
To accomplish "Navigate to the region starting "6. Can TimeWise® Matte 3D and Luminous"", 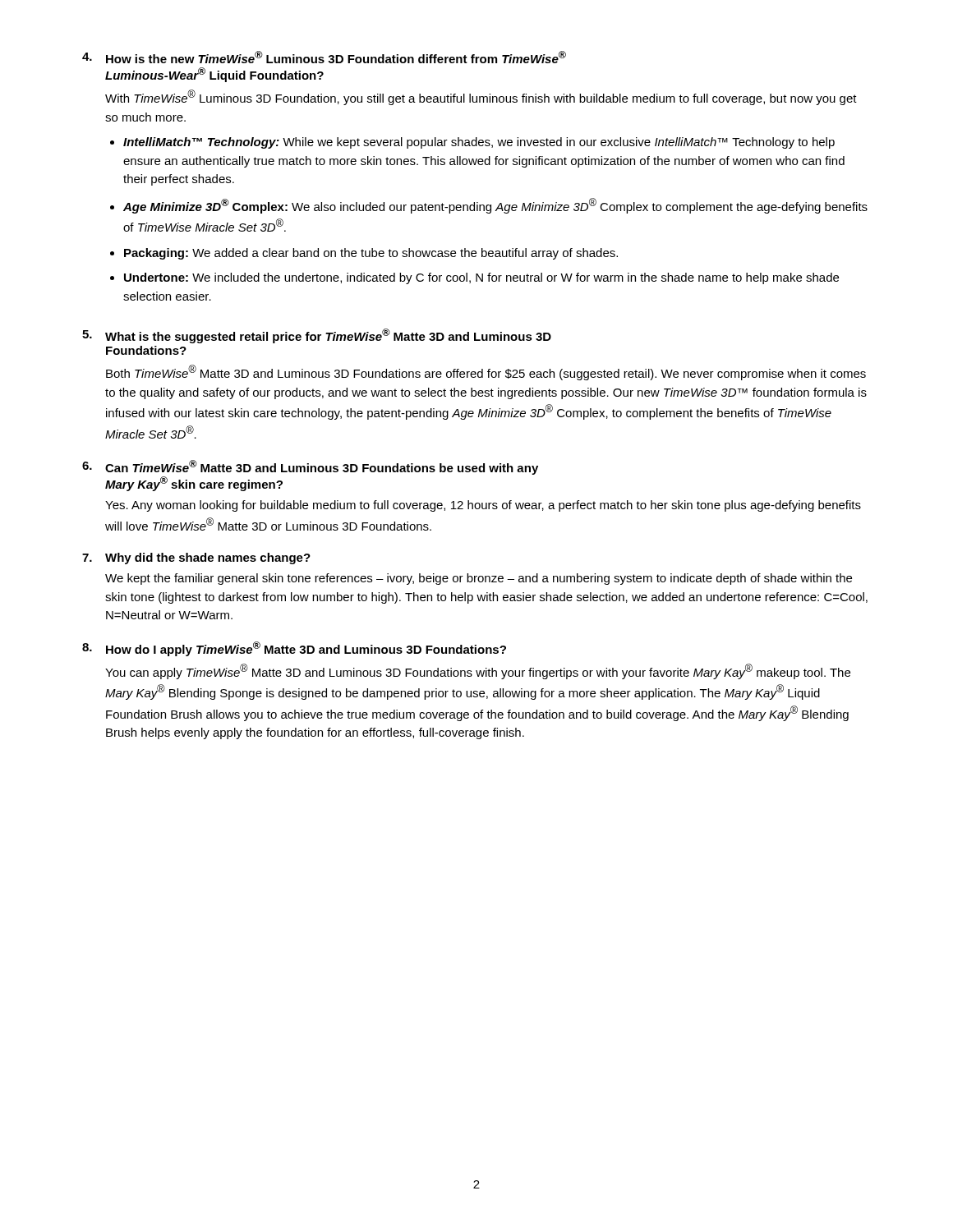I will point(476,497).
